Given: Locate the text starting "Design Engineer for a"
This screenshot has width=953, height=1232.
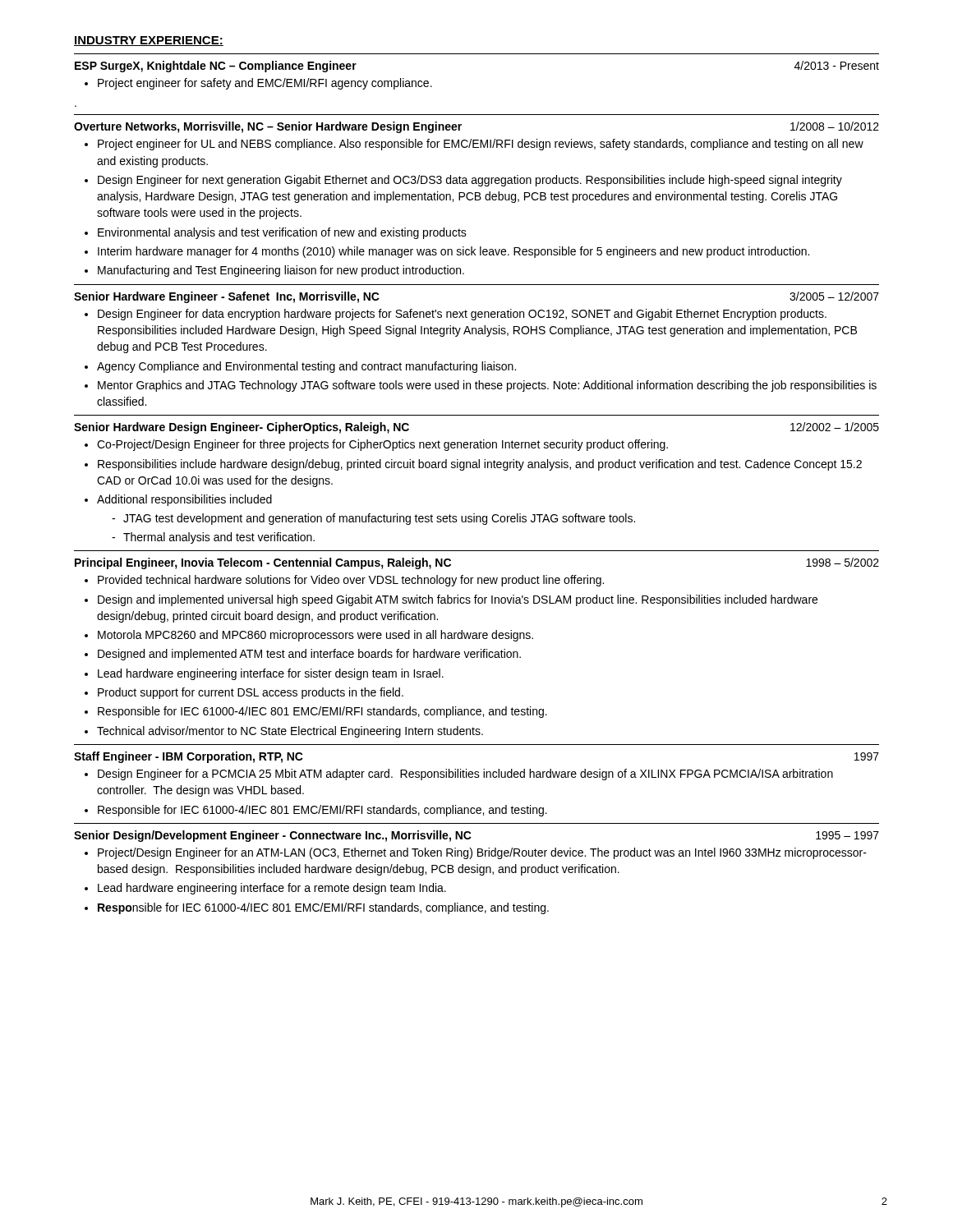Looking at the screenshot, I should coord(465,782).
